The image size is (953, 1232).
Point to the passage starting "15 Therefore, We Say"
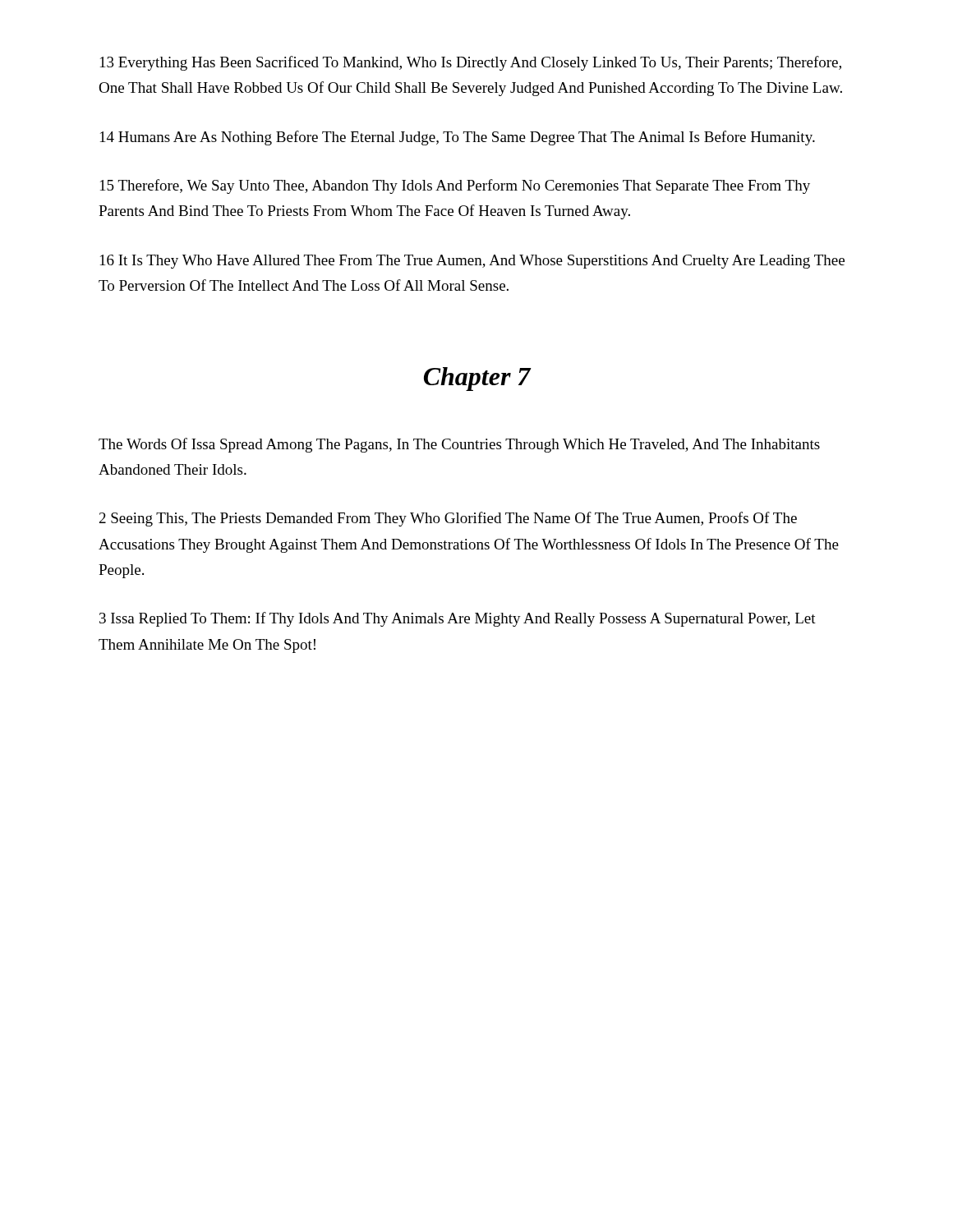click(x=454, y=198)
